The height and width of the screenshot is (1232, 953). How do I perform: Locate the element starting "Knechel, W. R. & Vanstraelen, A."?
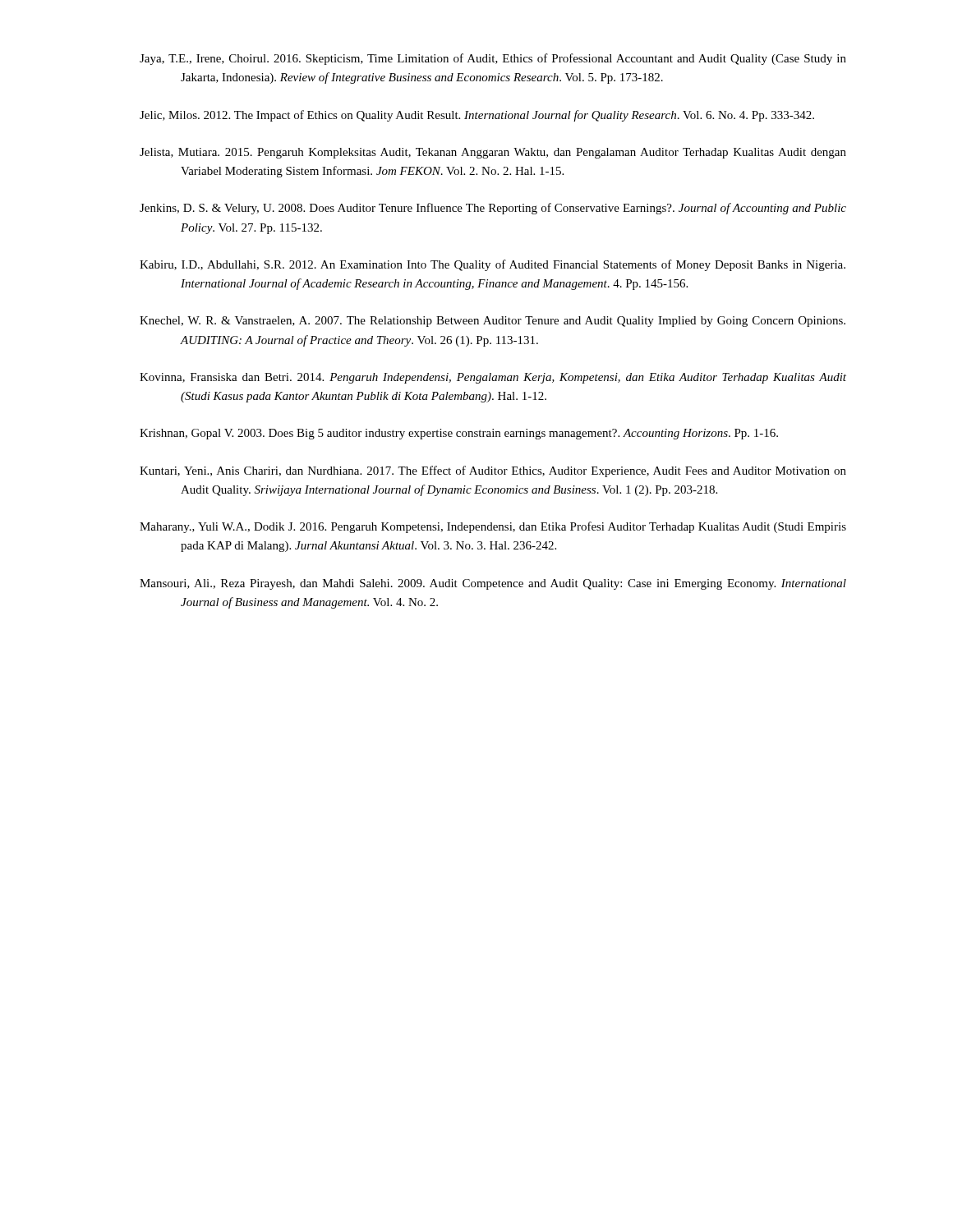pyautogui.click(x=493, y=330)
